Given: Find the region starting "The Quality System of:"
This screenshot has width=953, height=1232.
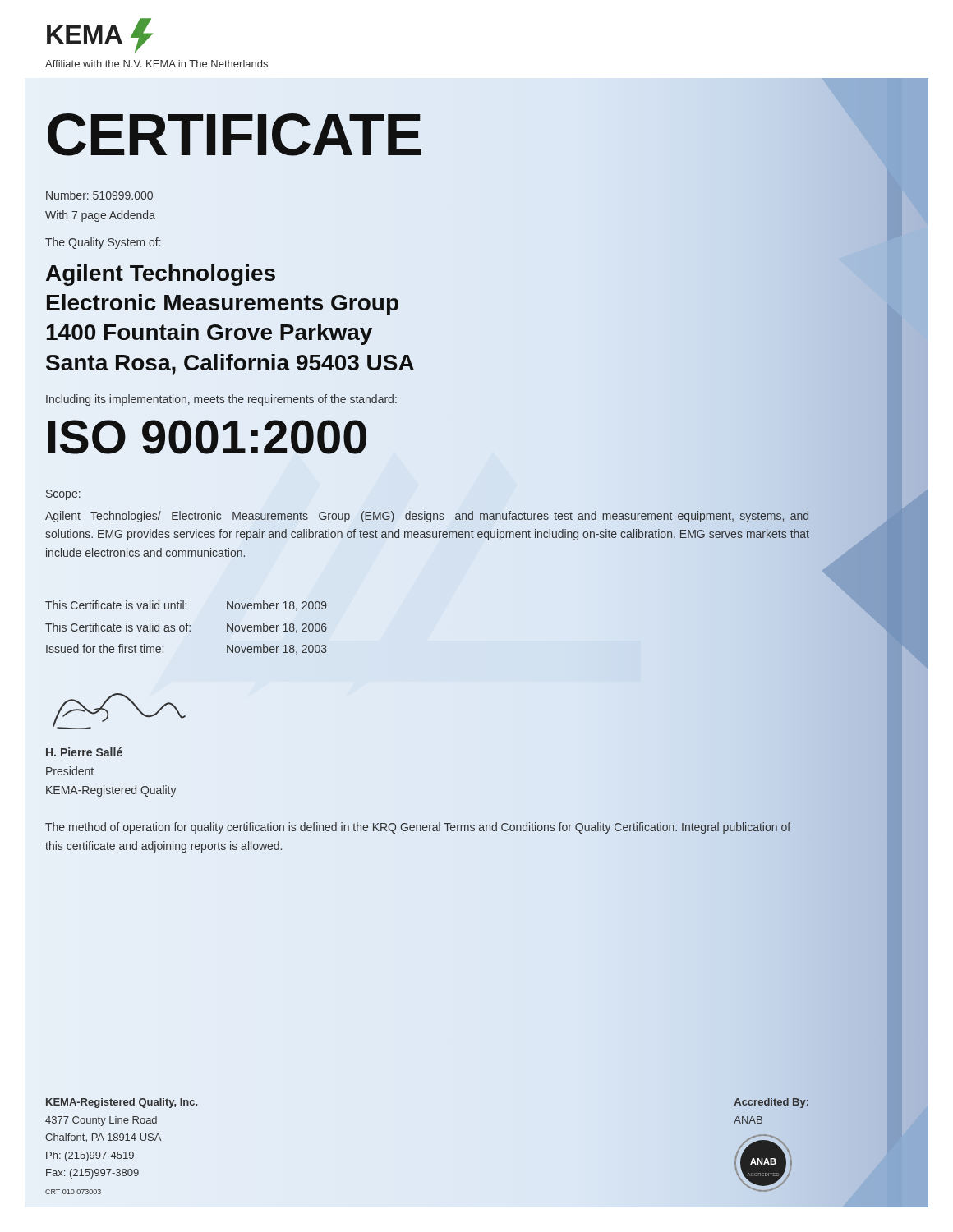Looking at the screenshot, I should coord(103,242).
